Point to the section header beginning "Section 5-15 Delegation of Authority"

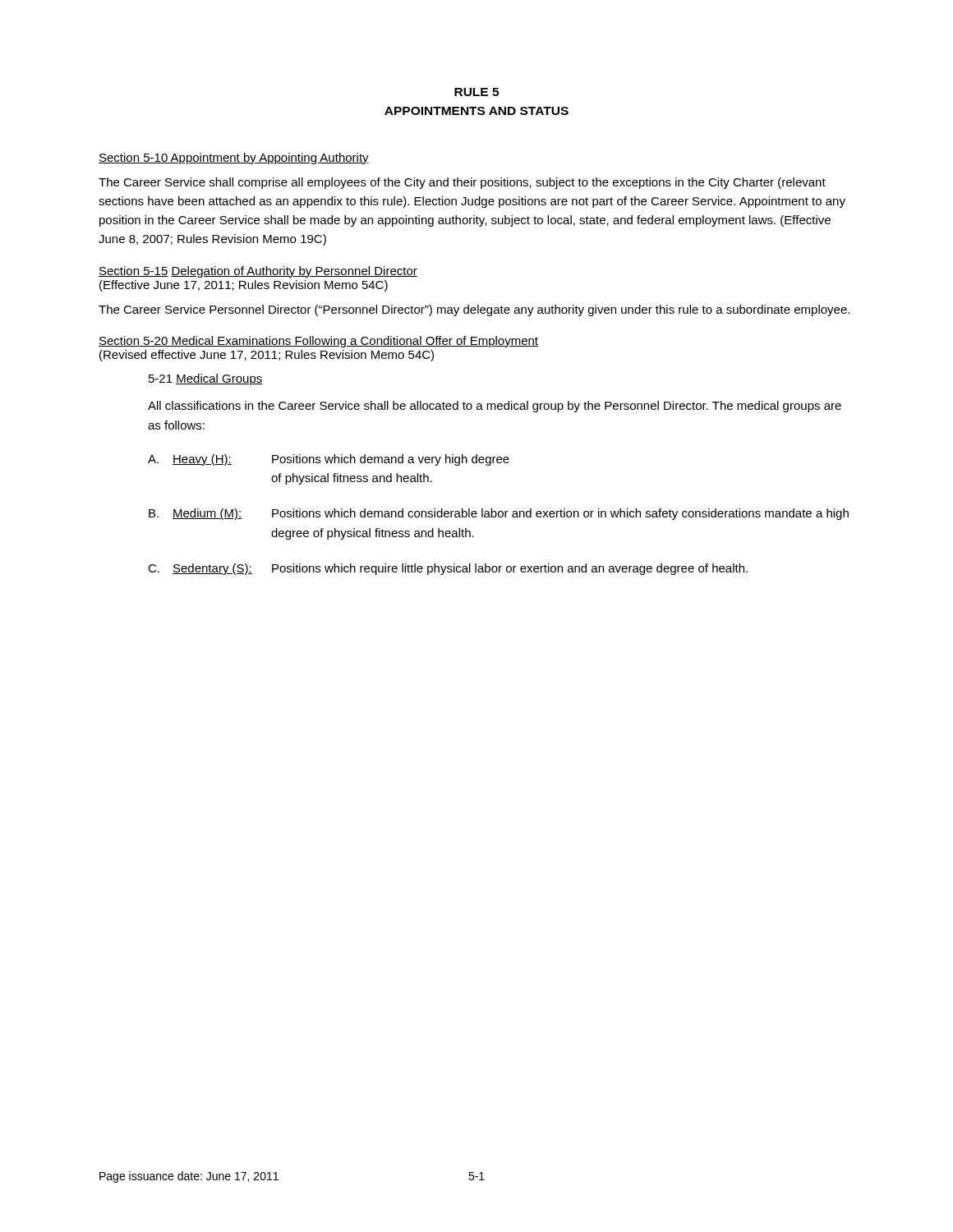coord(258,277)
